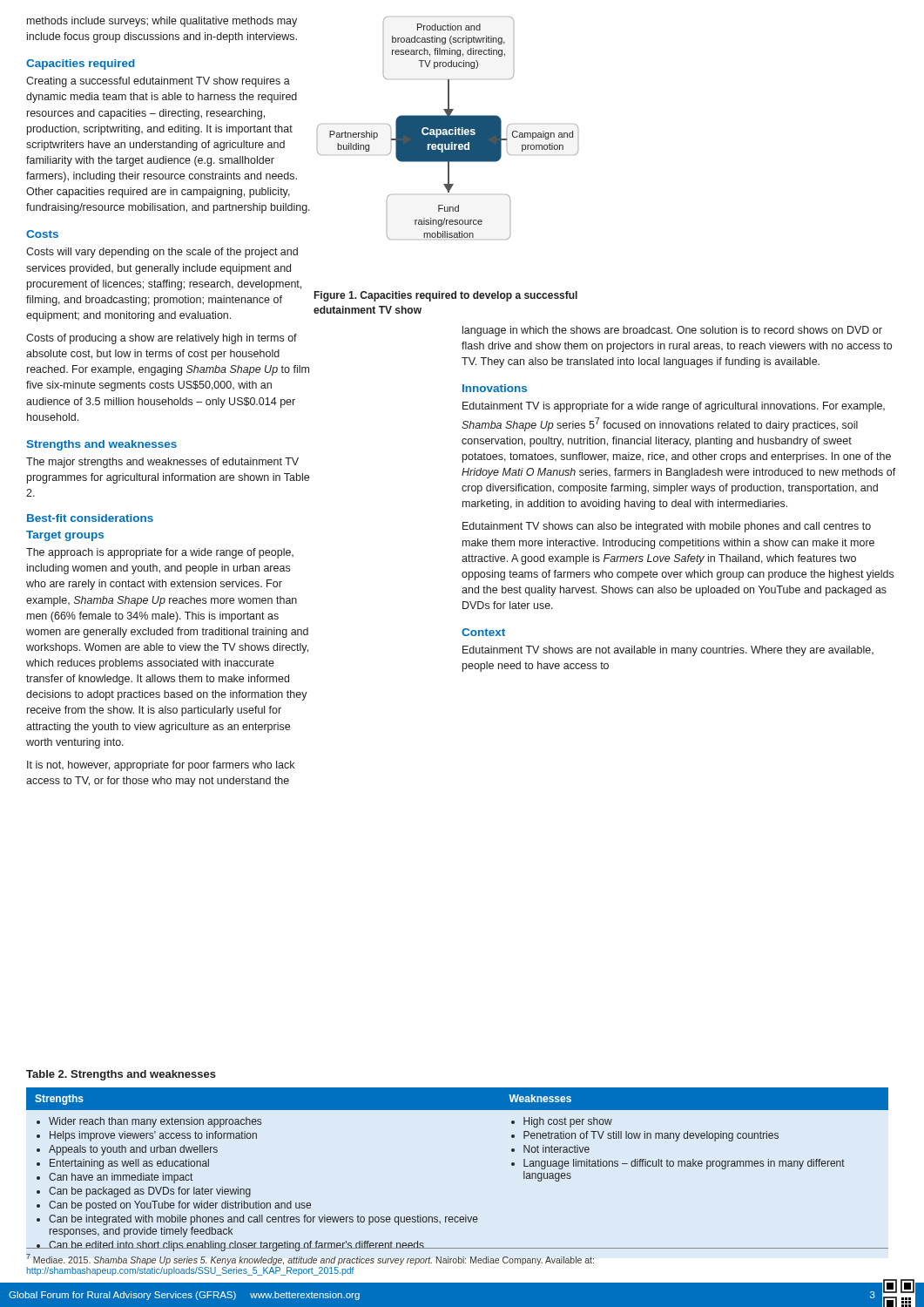924x1307 pixels.
Task: Select the section header that reads "Strengths and weaknesses"
Action: pyautogui.click(x=102, y=444)
